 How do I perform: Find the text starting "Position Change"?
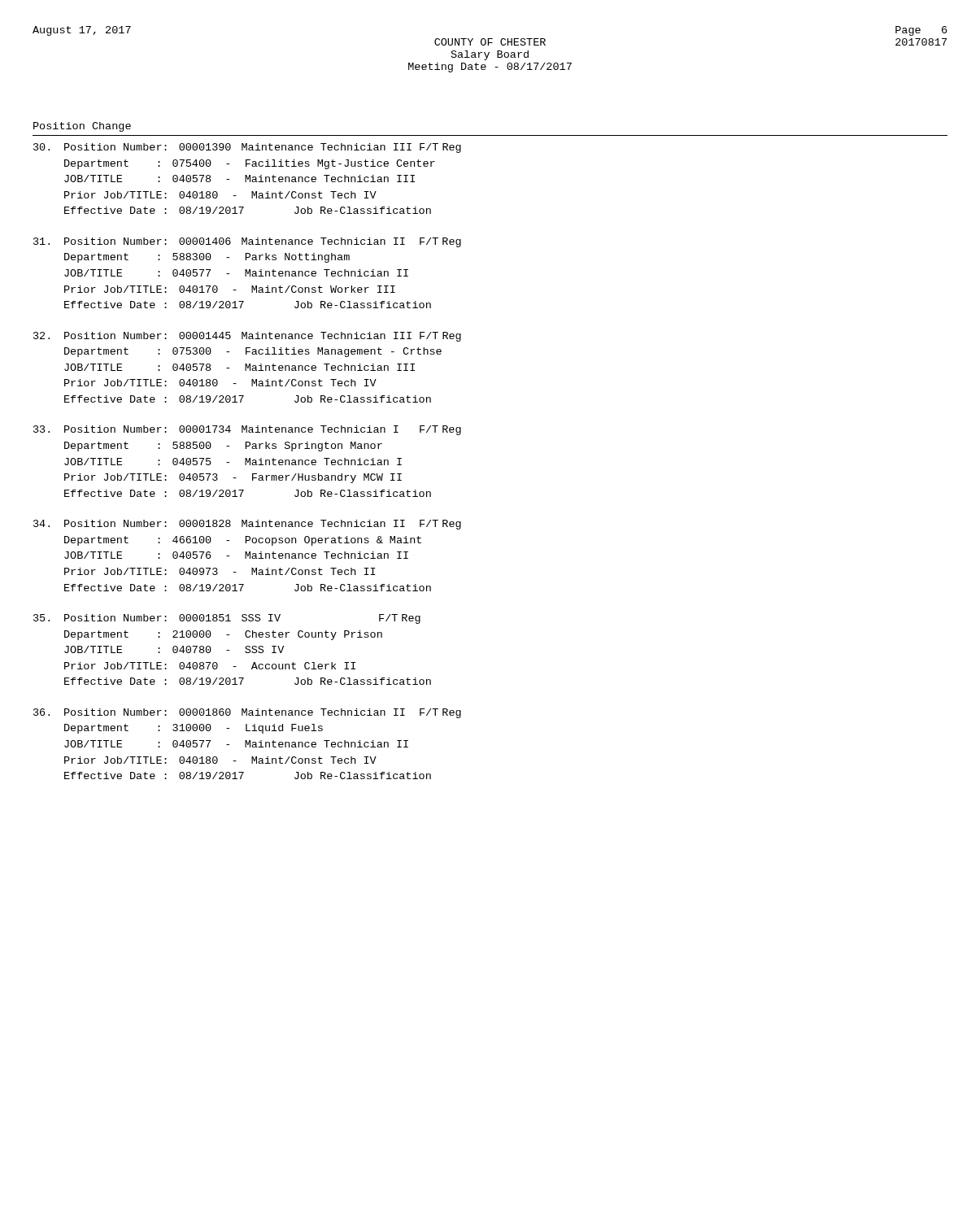pyautogui.click(x=82, y=127)
